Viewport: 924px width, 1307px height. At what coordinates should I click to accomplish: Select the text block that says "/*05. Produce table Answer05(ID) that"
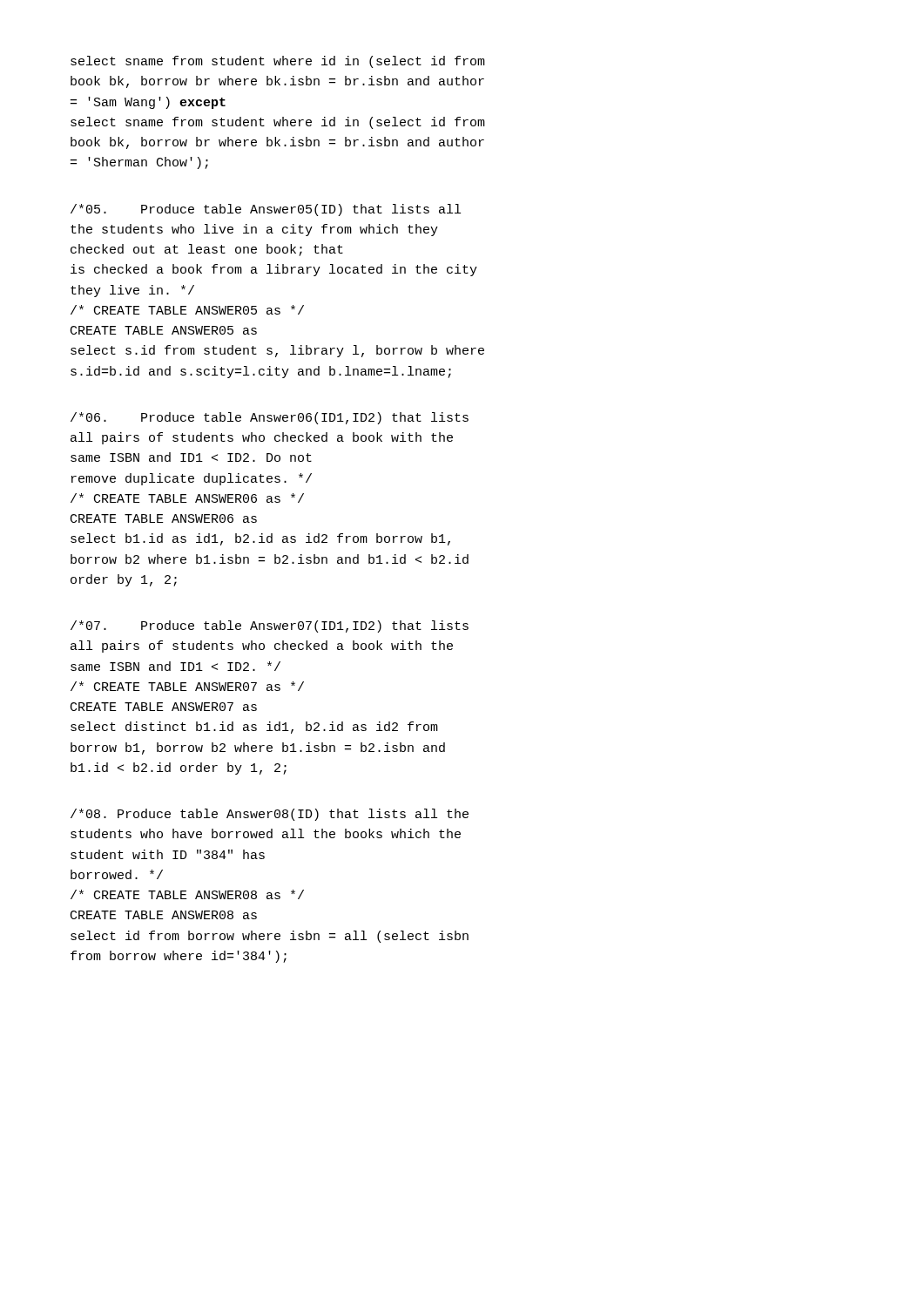(x=266, y=210)
